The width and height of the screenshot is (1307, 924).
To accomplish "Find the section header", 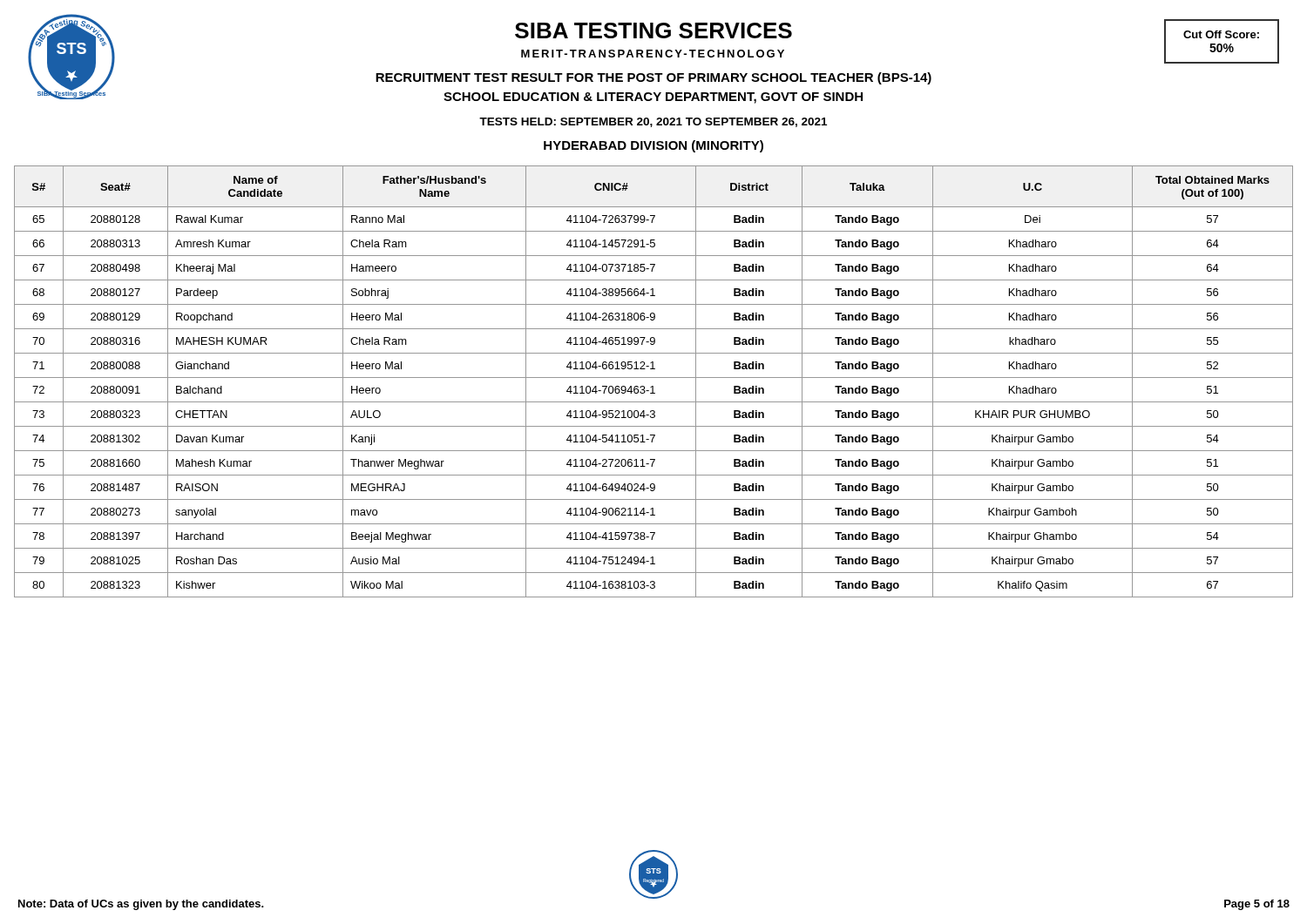I will 654,145.
